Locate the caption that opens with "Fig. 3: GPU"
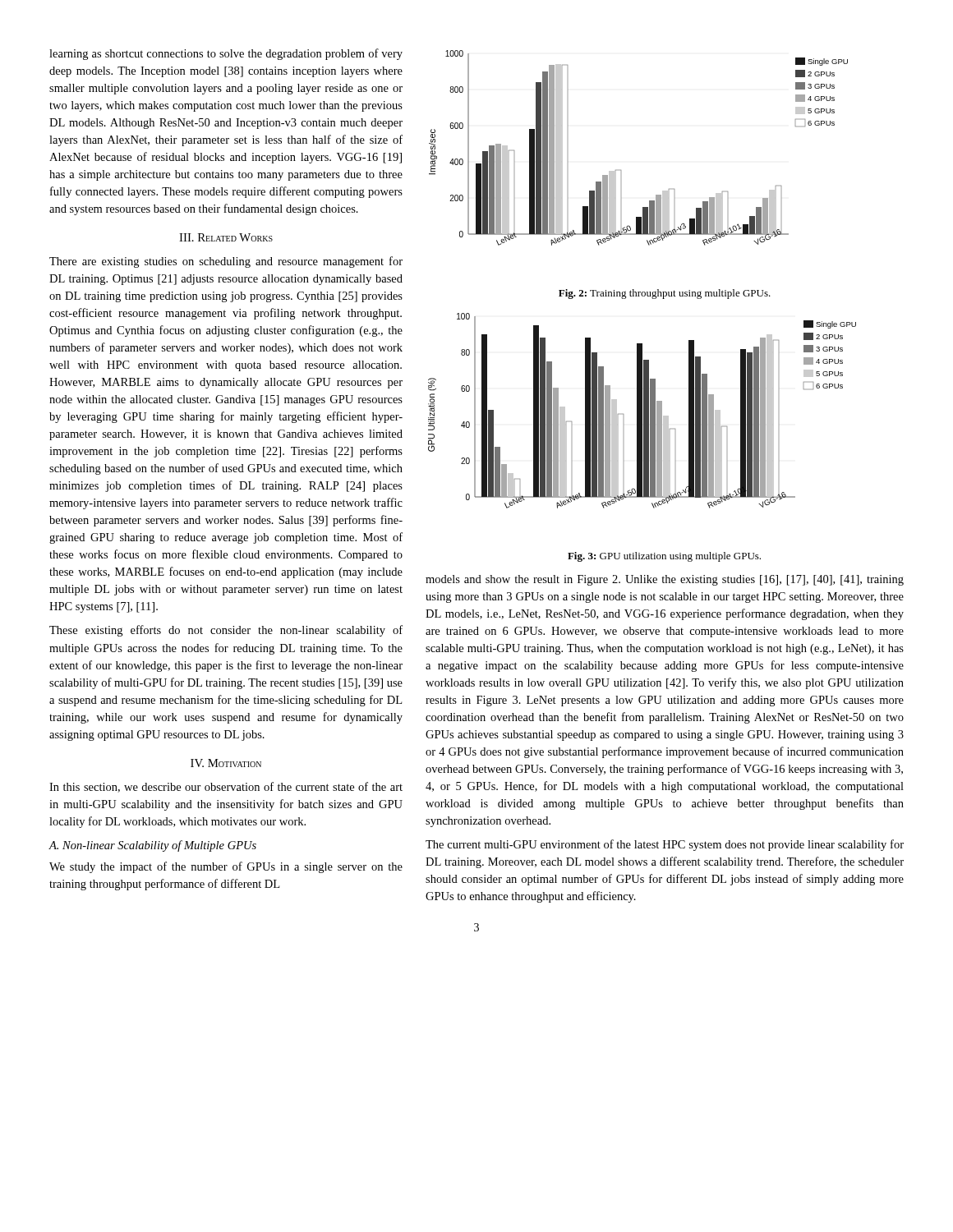 click(x=665, y=556)
